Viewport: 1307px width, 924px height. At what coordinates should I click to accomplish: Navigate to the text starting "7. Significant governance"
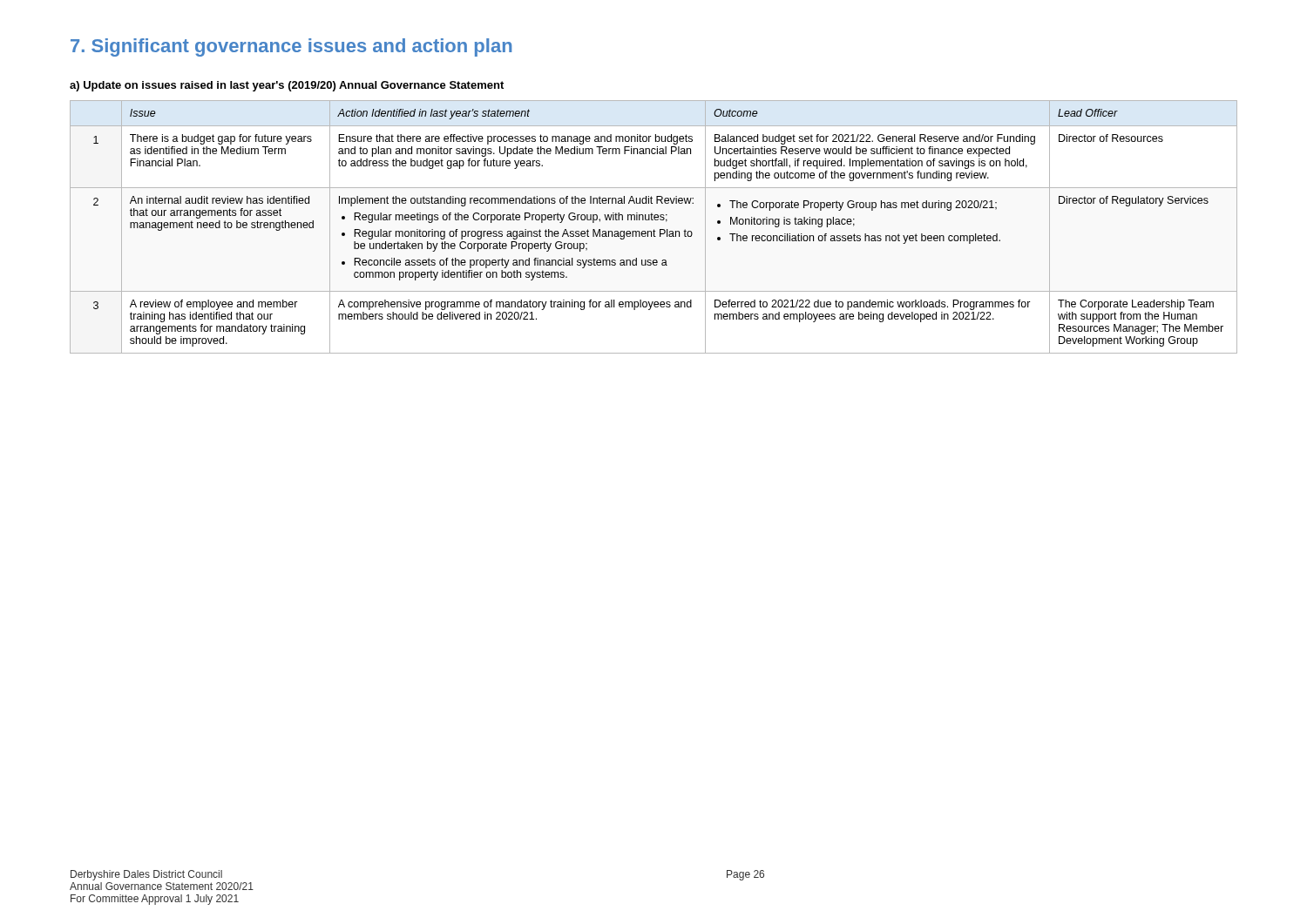[291, 47]
